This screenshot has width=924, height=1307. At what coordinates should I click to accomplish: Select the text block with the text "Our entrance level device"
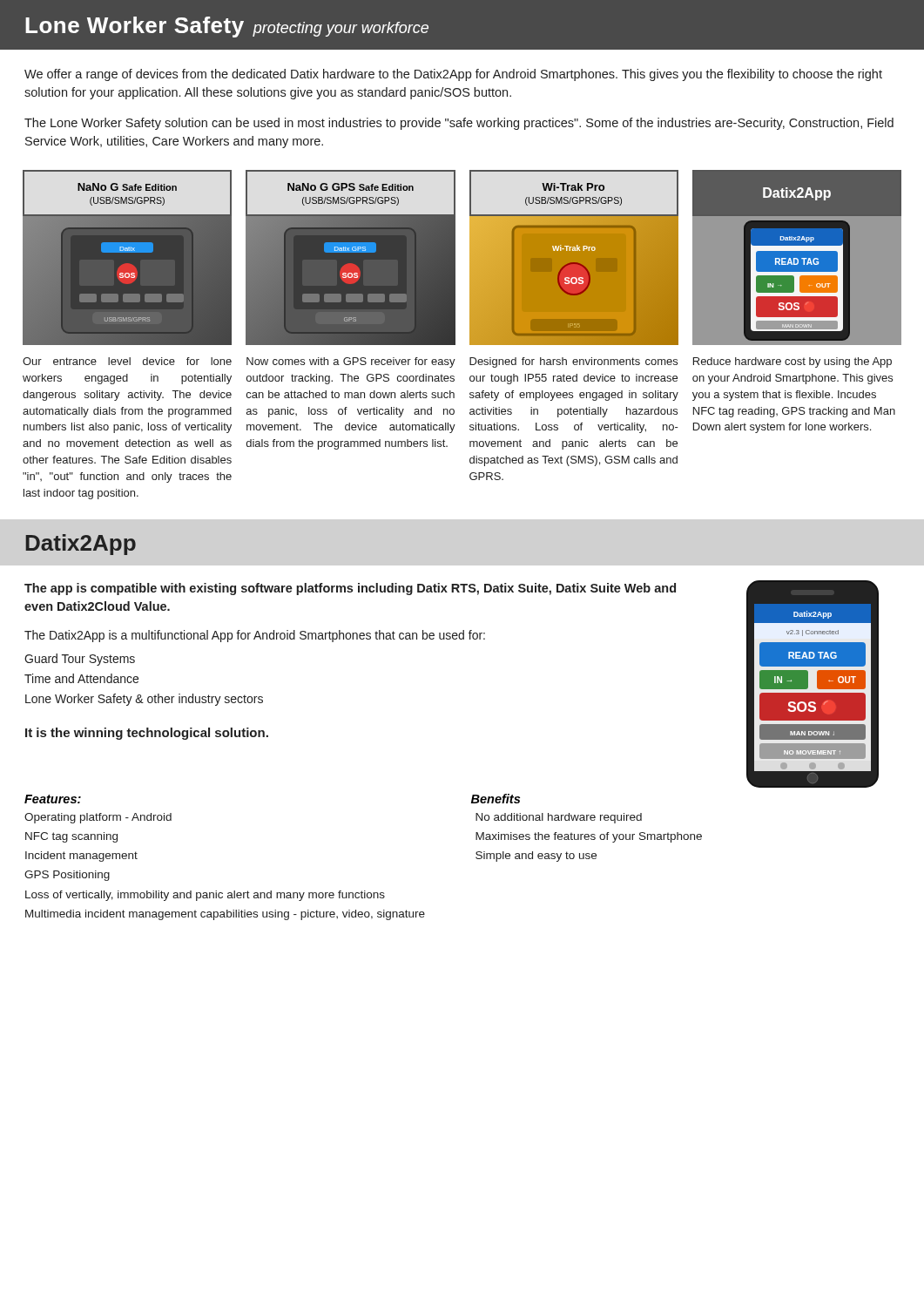coord(127,427)
